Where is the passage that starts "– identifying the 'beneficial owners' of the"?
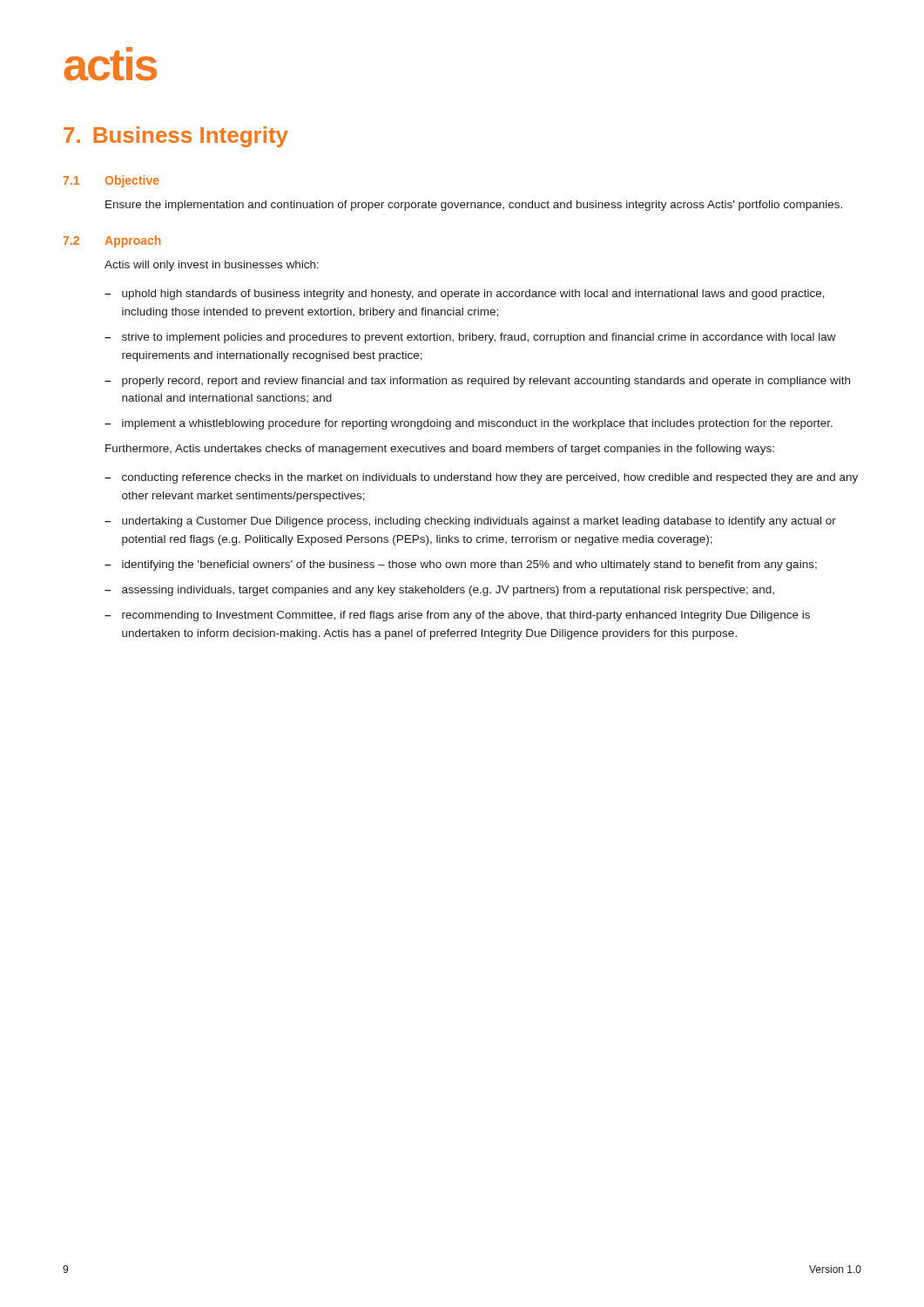Viewport: 924px width, 1307px height. pyautogui.click(x=461, y=565)
